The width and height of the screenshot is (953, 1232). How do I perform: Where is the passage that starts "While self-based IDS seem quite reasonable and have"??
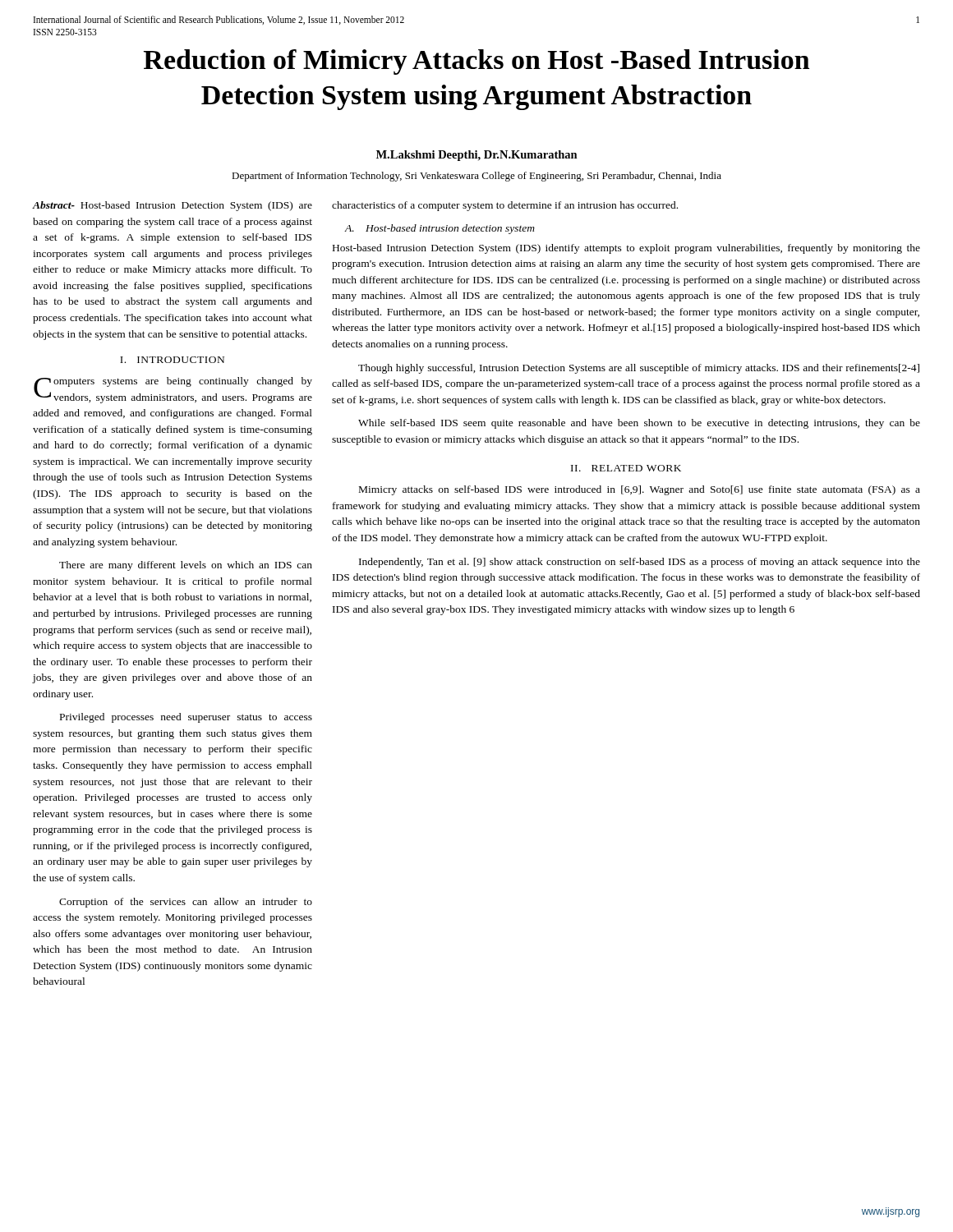click(626, 431)
